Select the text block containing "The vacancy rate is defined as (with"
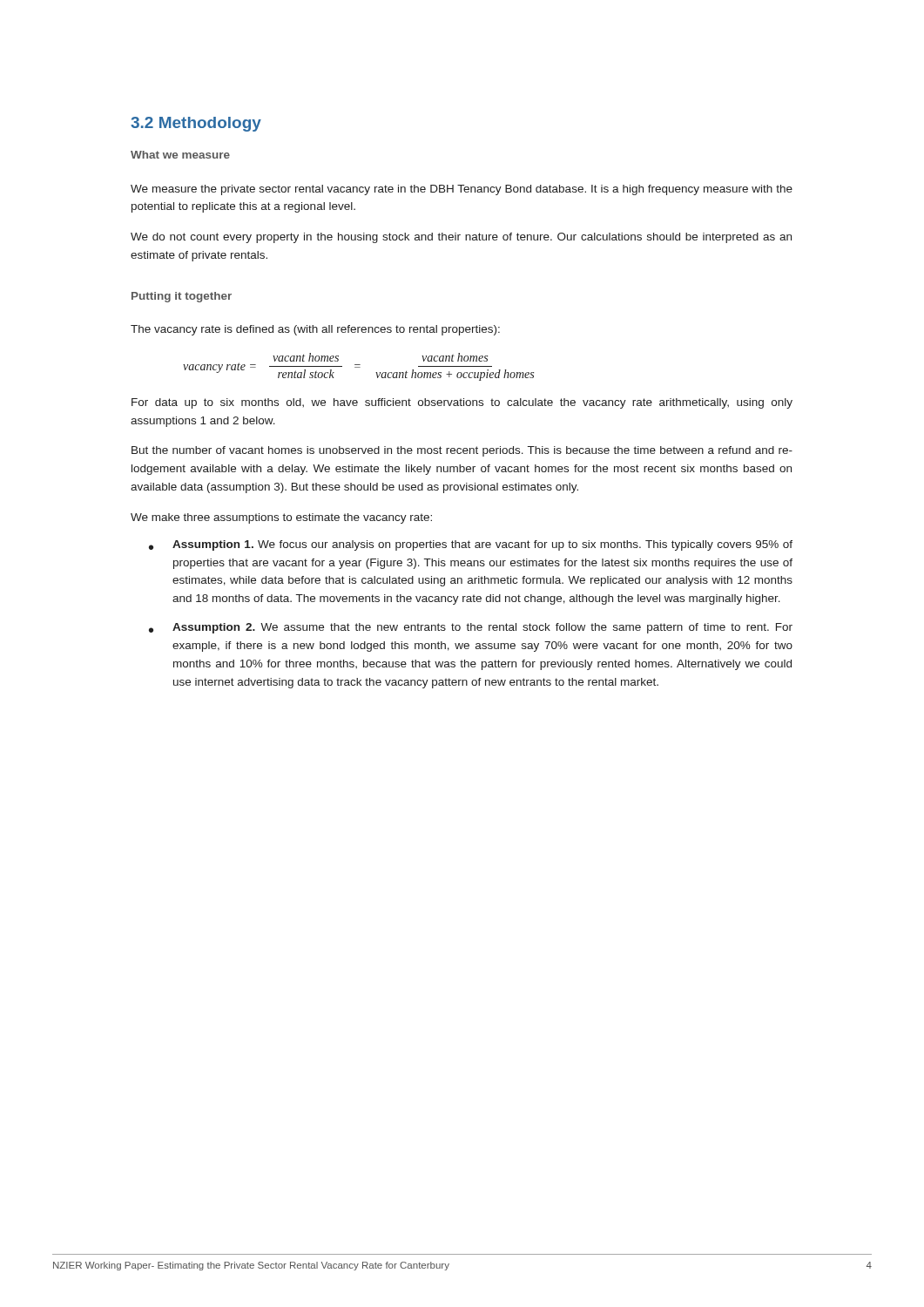 click(462, 330)
